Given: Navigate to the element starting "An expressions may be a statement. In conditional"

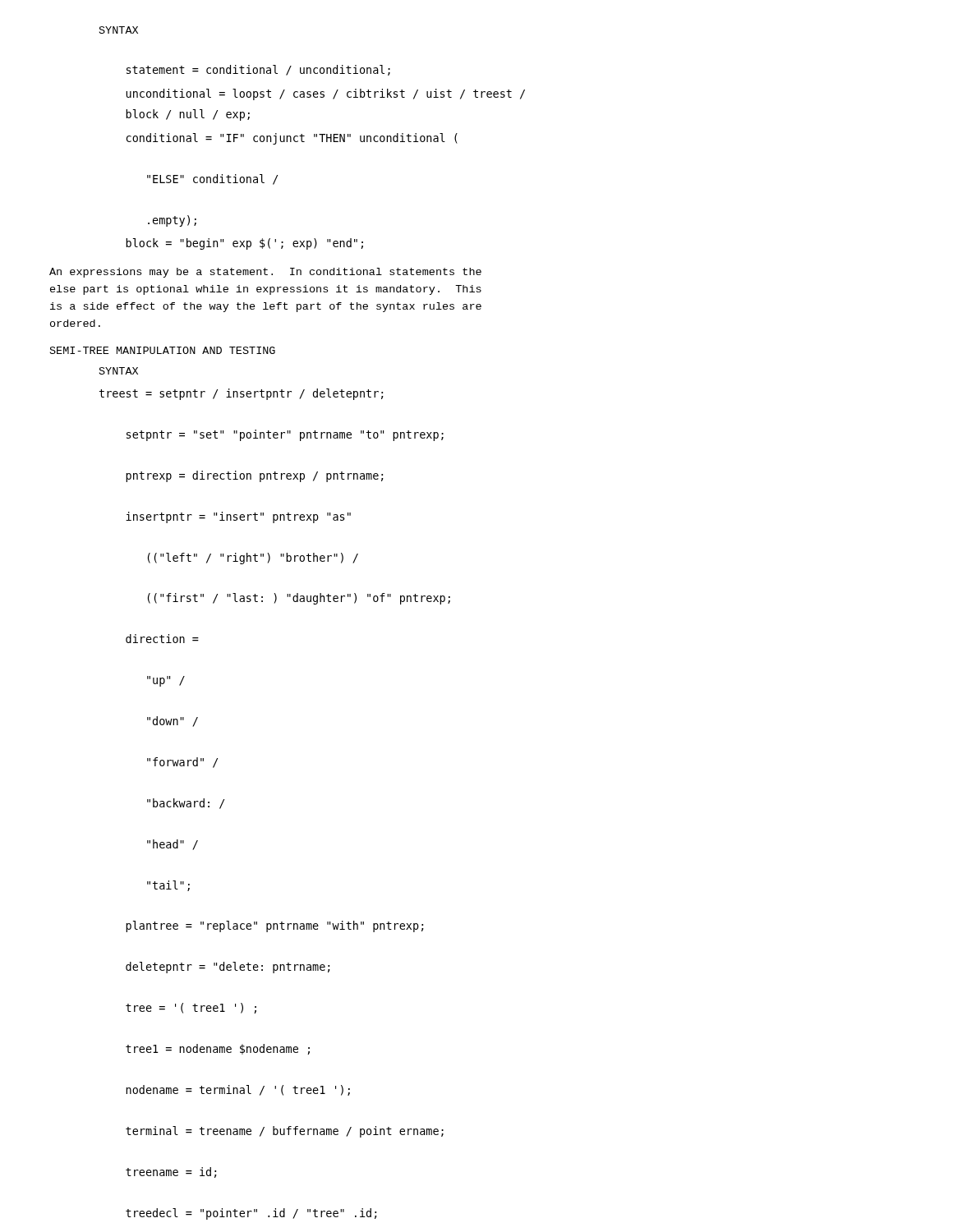Looking at the screenshot, I should pos(266,298).
